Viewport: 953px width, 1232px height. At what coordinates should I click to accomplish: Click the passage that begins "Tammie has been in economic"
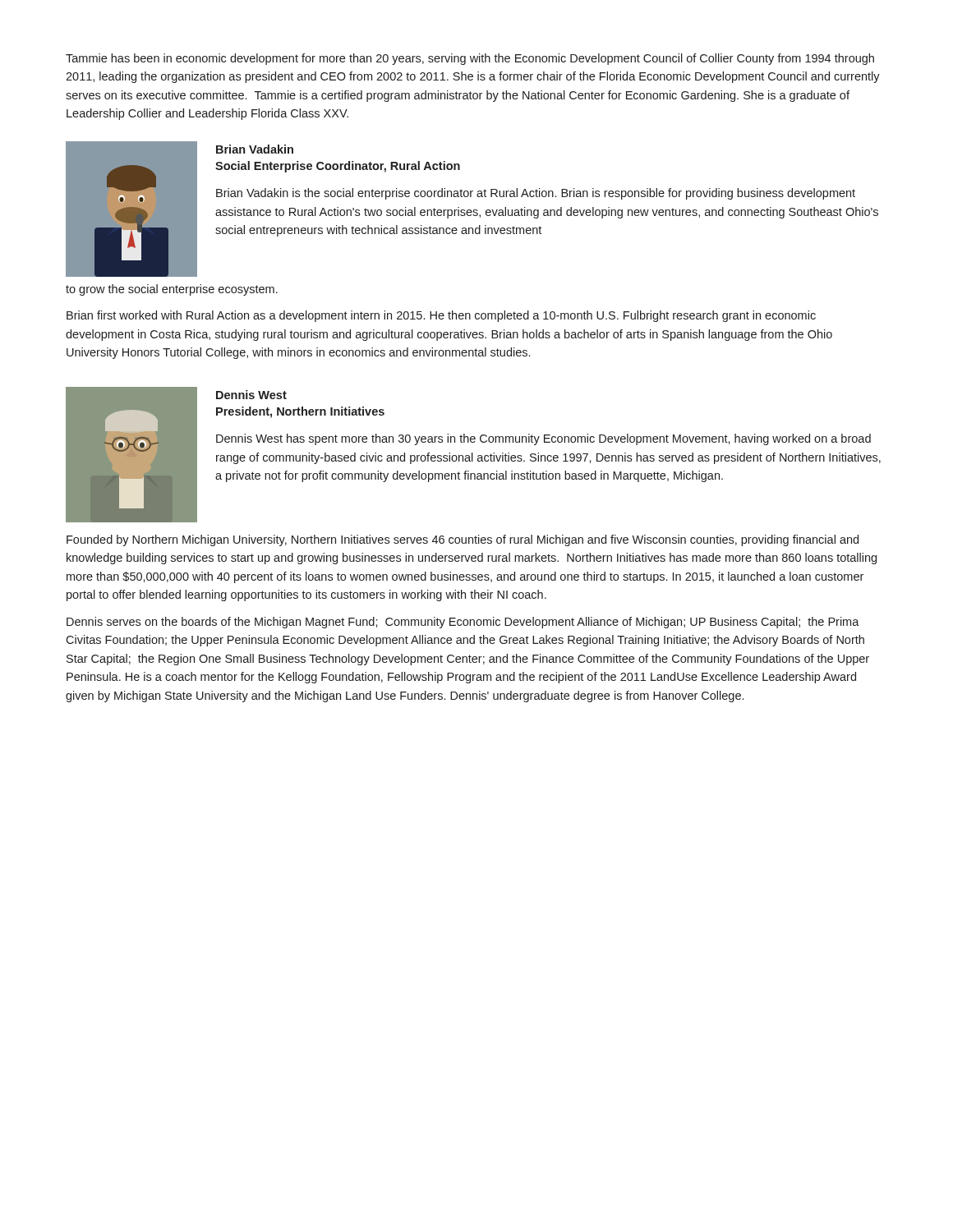(473, 86)
